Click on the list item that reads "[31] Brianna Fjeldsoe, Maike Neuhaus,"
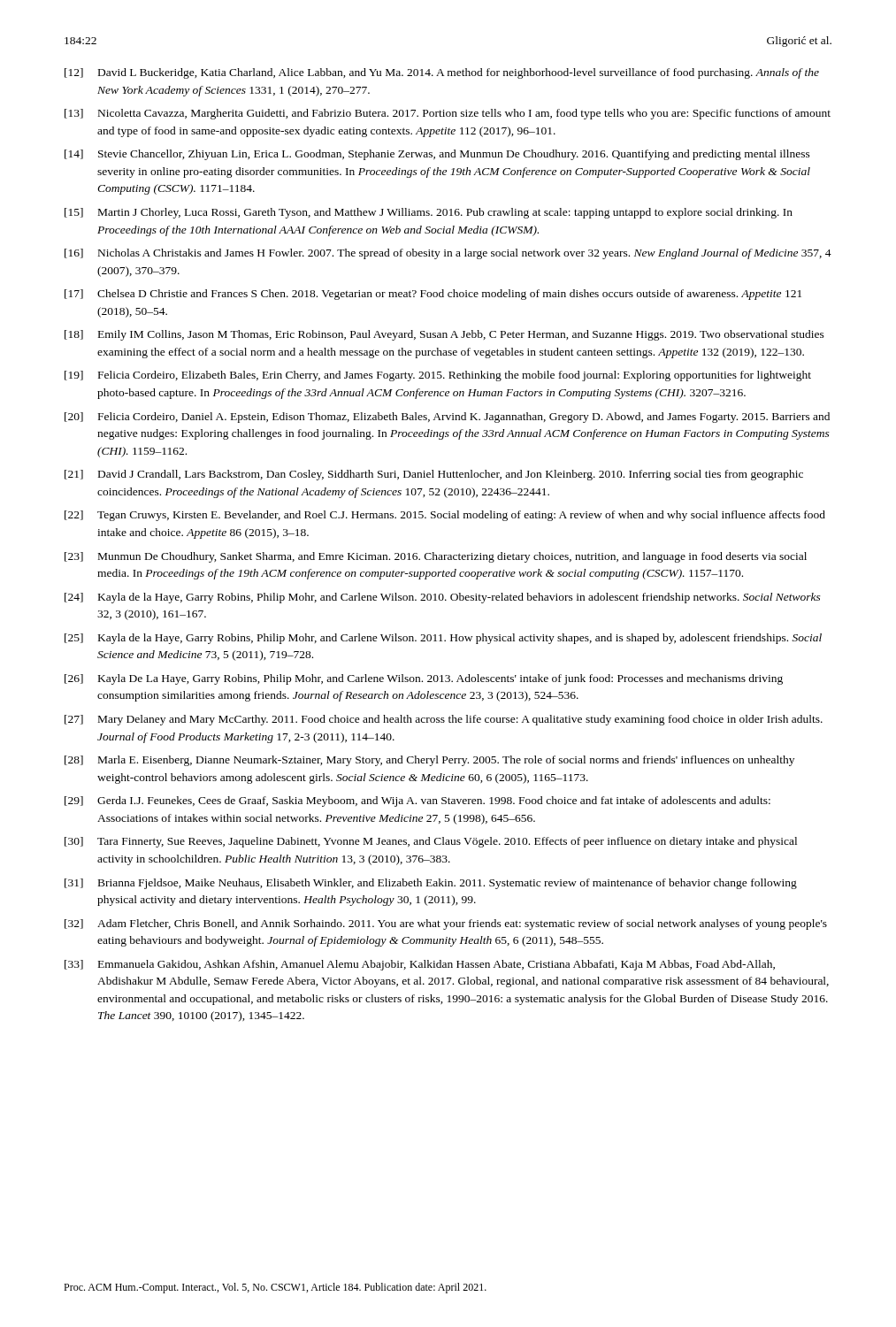Screen dimensions: 1327x896 click(x=448, y=891)
